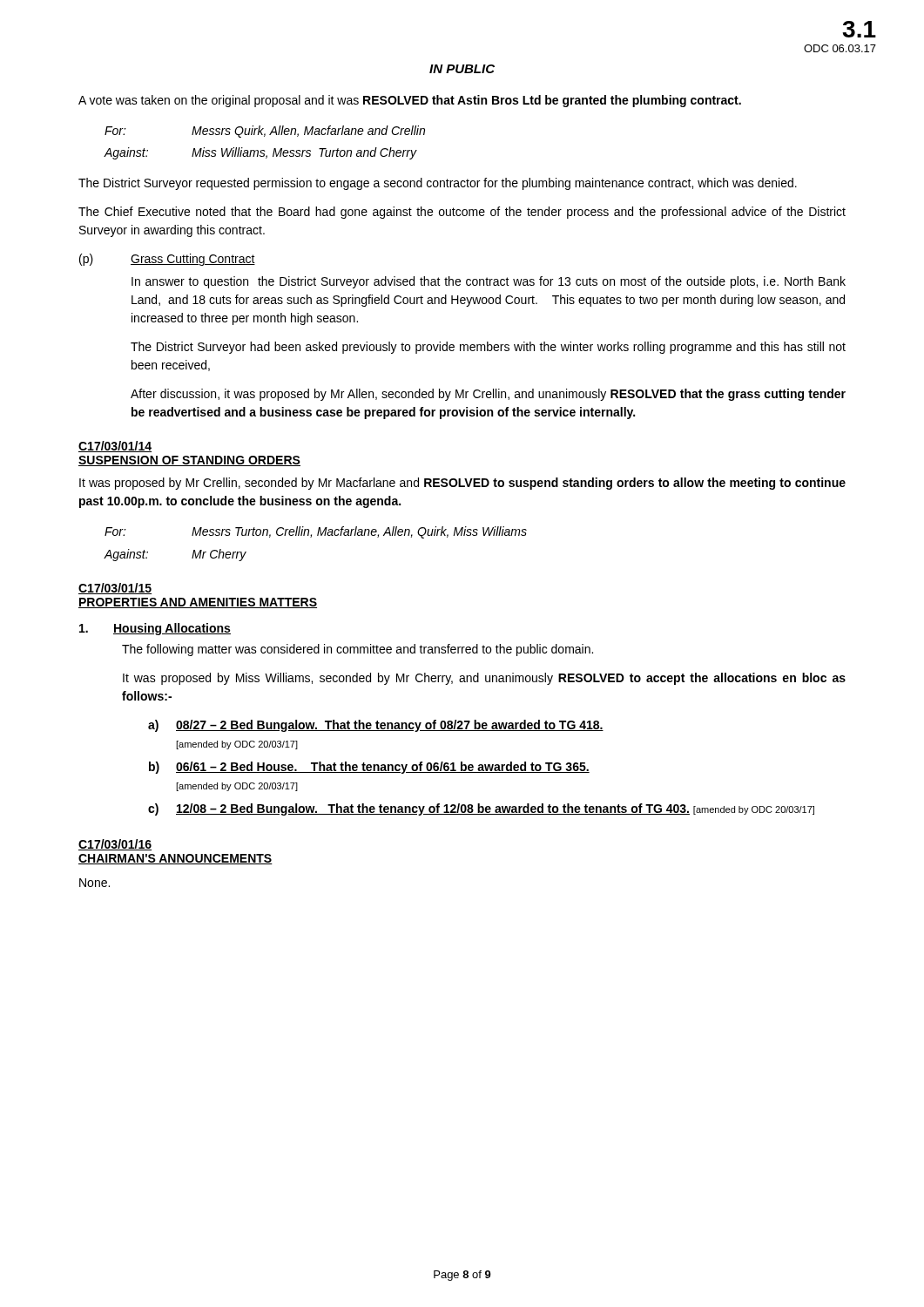
Task: Locate the text block with the text "After discussion, it"
Action: (x=488, y=403)
